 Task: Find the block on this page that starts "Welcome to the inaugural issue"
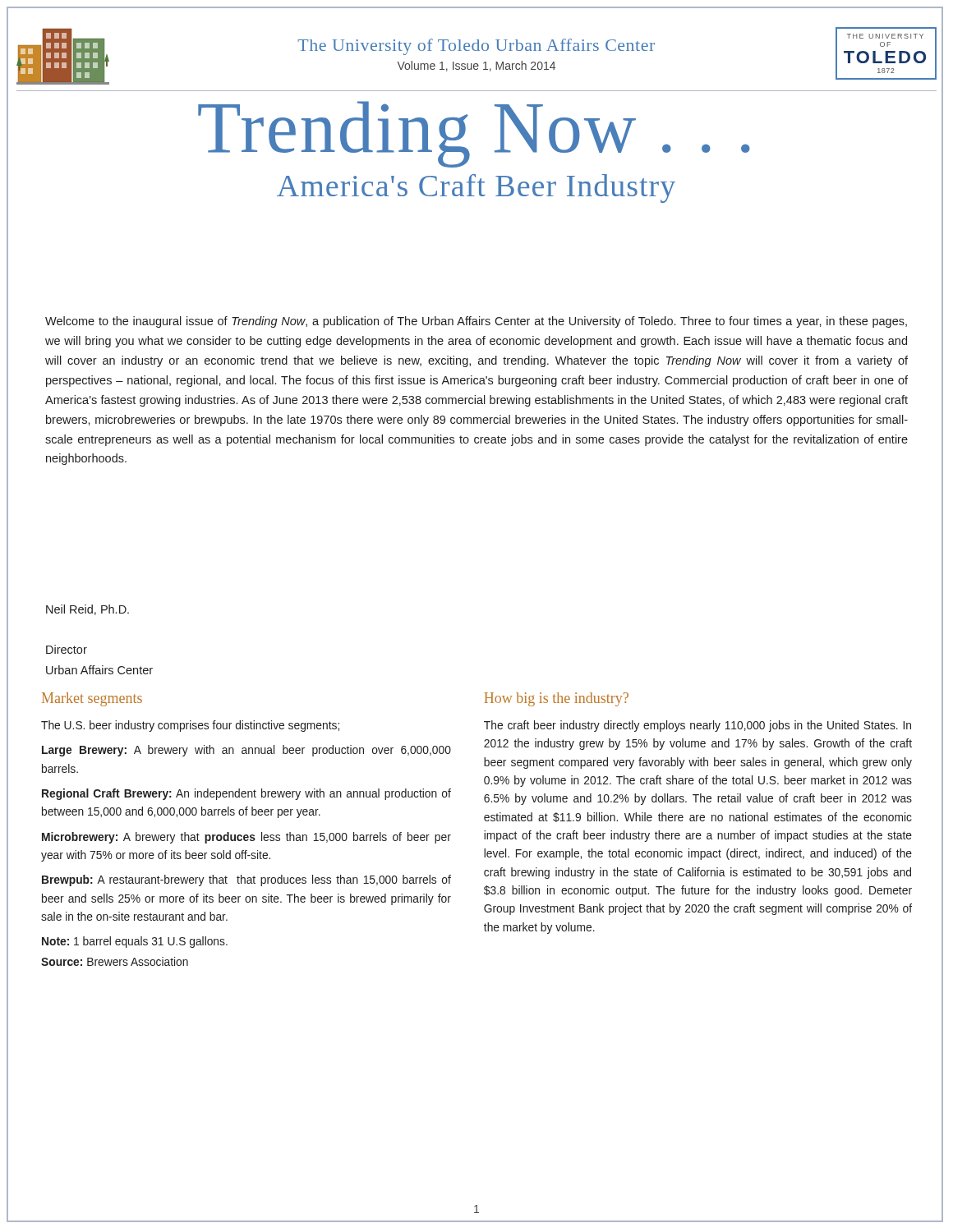(476, 390)
